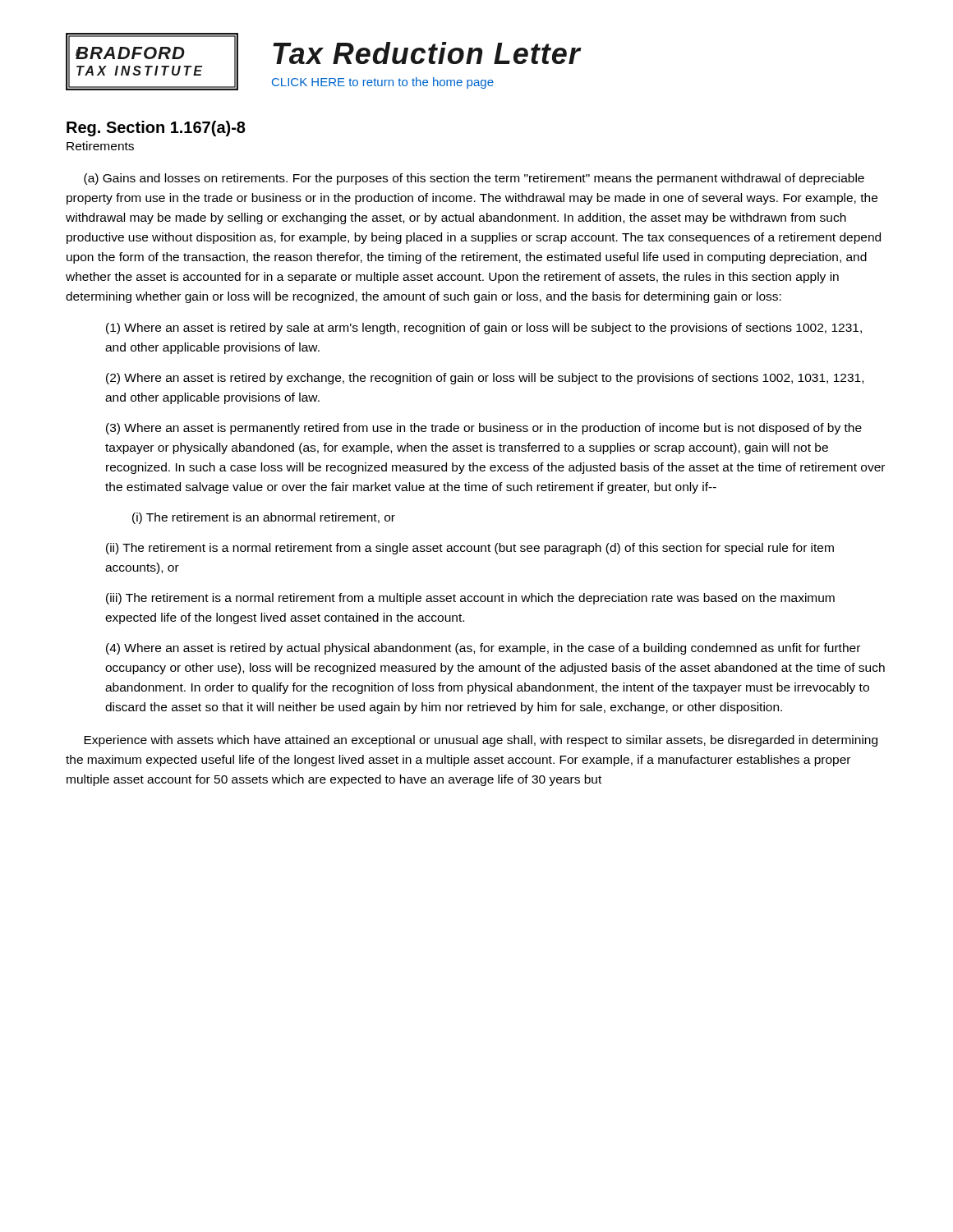Navigate to the region starting "(iii) The retirement is a normal retirement from"
The image size is (953, 1232).
click(x=470, y=608)
